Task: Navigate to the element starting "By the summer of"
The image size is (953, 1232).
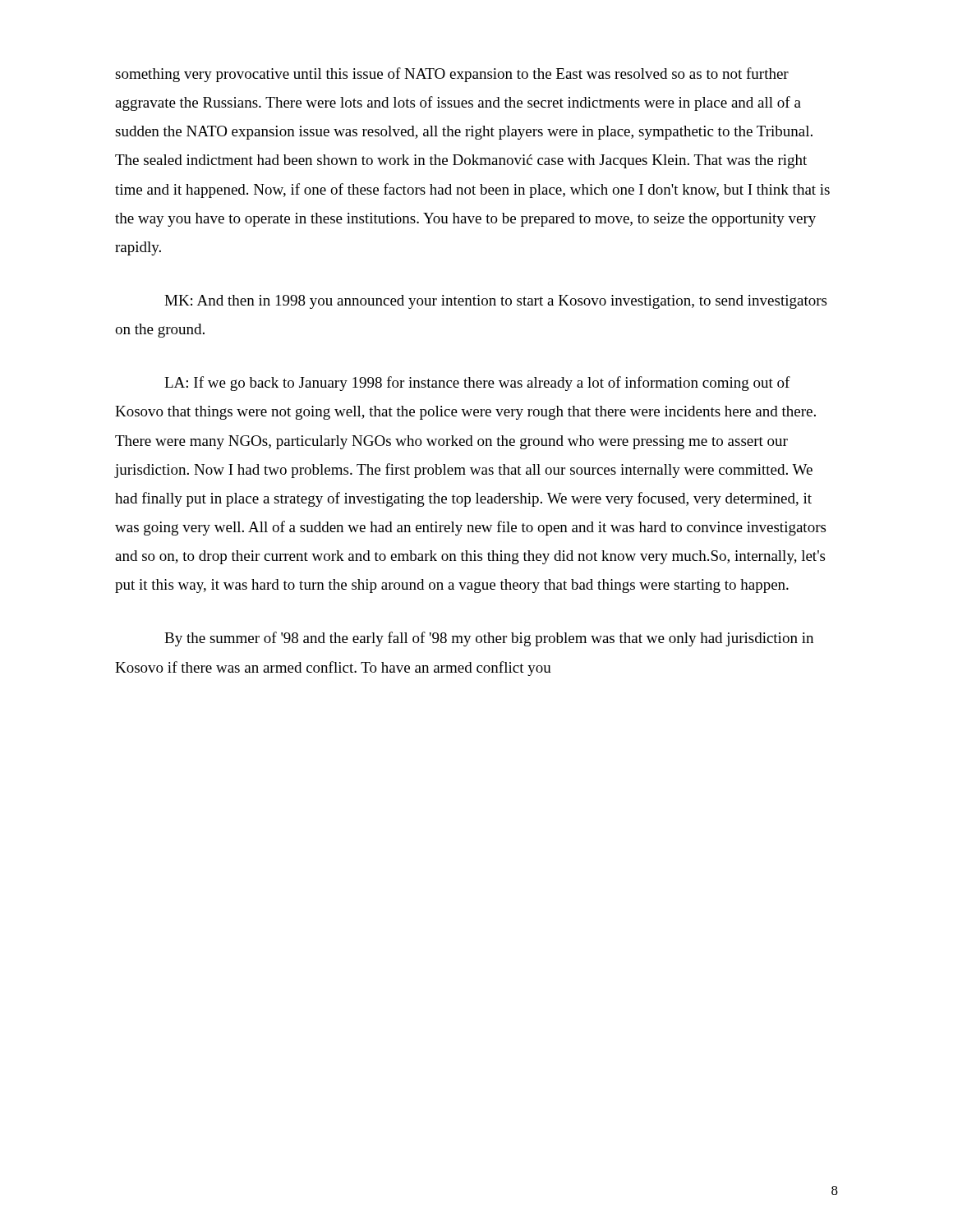Action: point(464,653)
